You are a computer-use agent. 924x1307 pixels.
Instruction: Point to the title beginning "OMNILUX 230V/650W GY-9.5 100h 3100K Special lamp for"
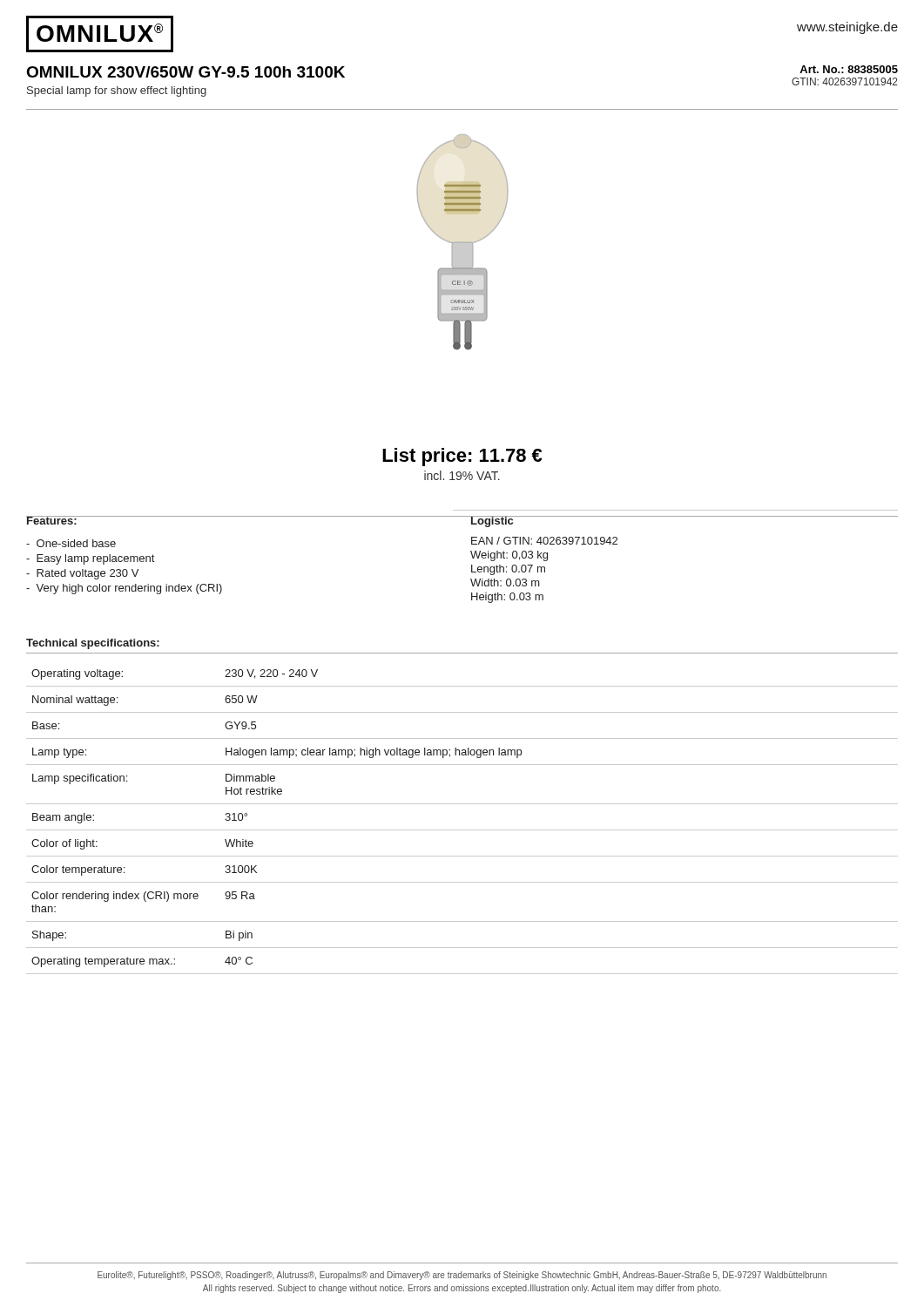coord(181,77)
